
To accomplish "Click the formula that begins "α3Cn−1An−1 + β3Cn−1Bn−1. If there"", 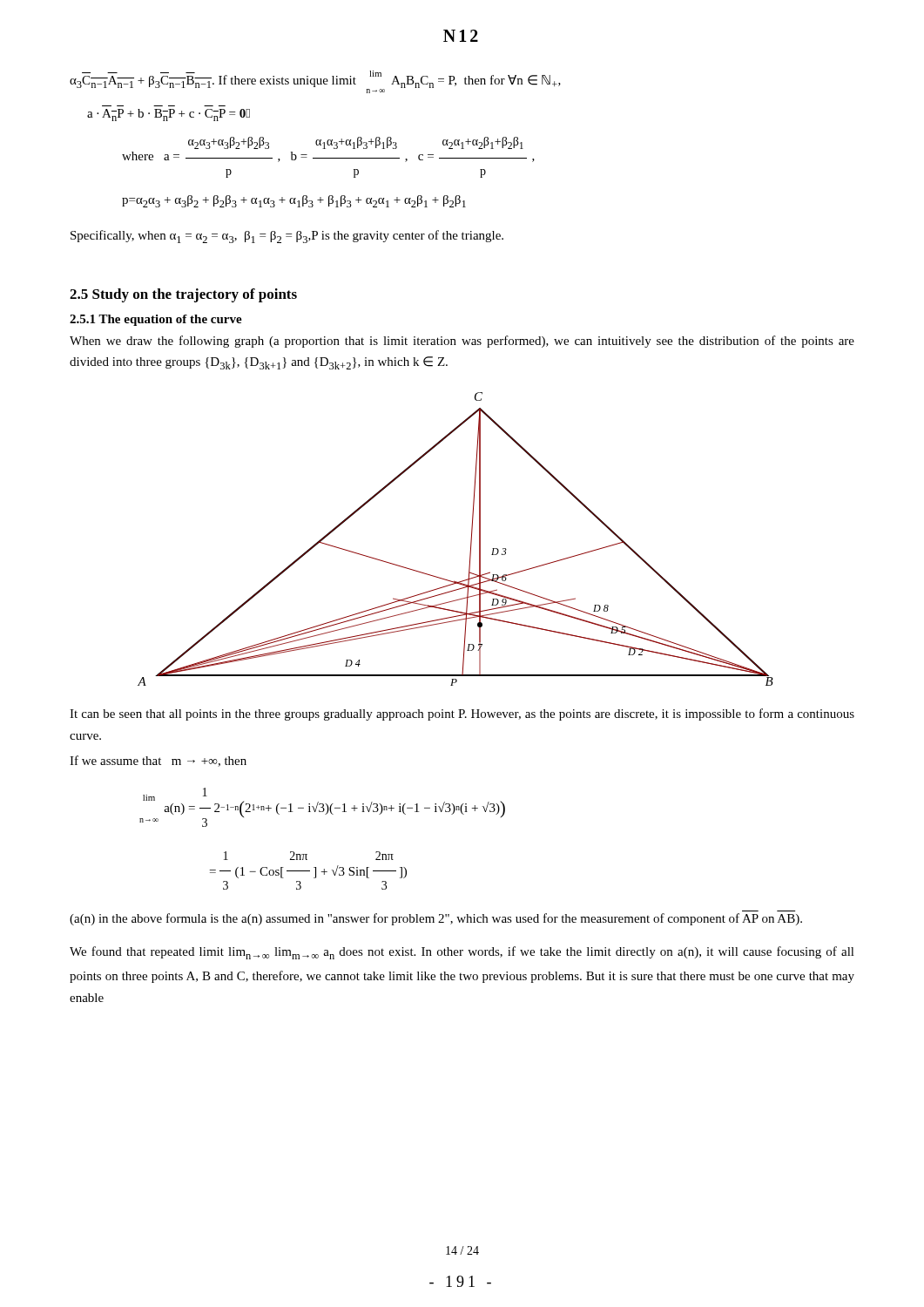I will [x=315, y=82].
